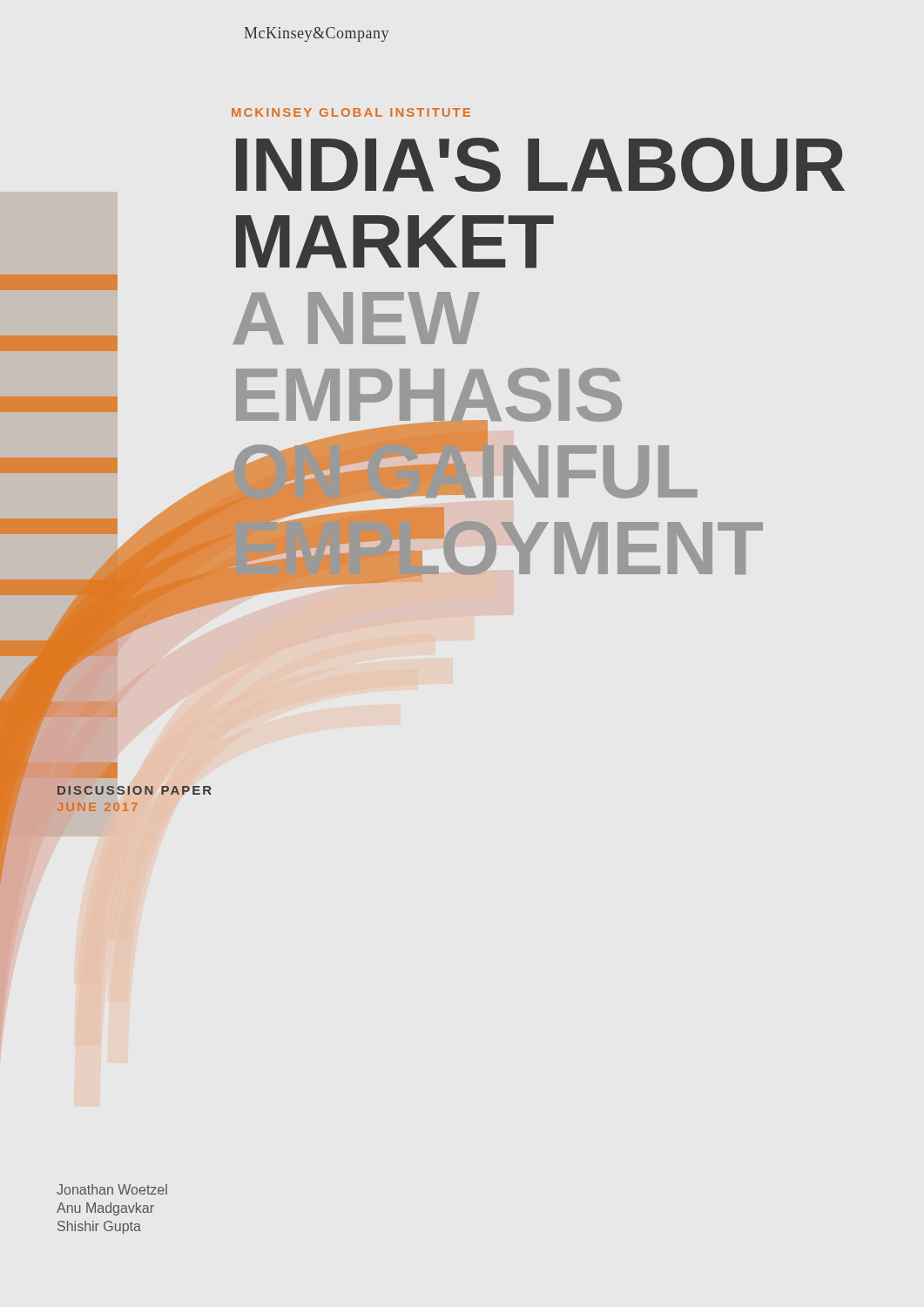Select a illustration
924x1307 pixels.
point(314,671)
